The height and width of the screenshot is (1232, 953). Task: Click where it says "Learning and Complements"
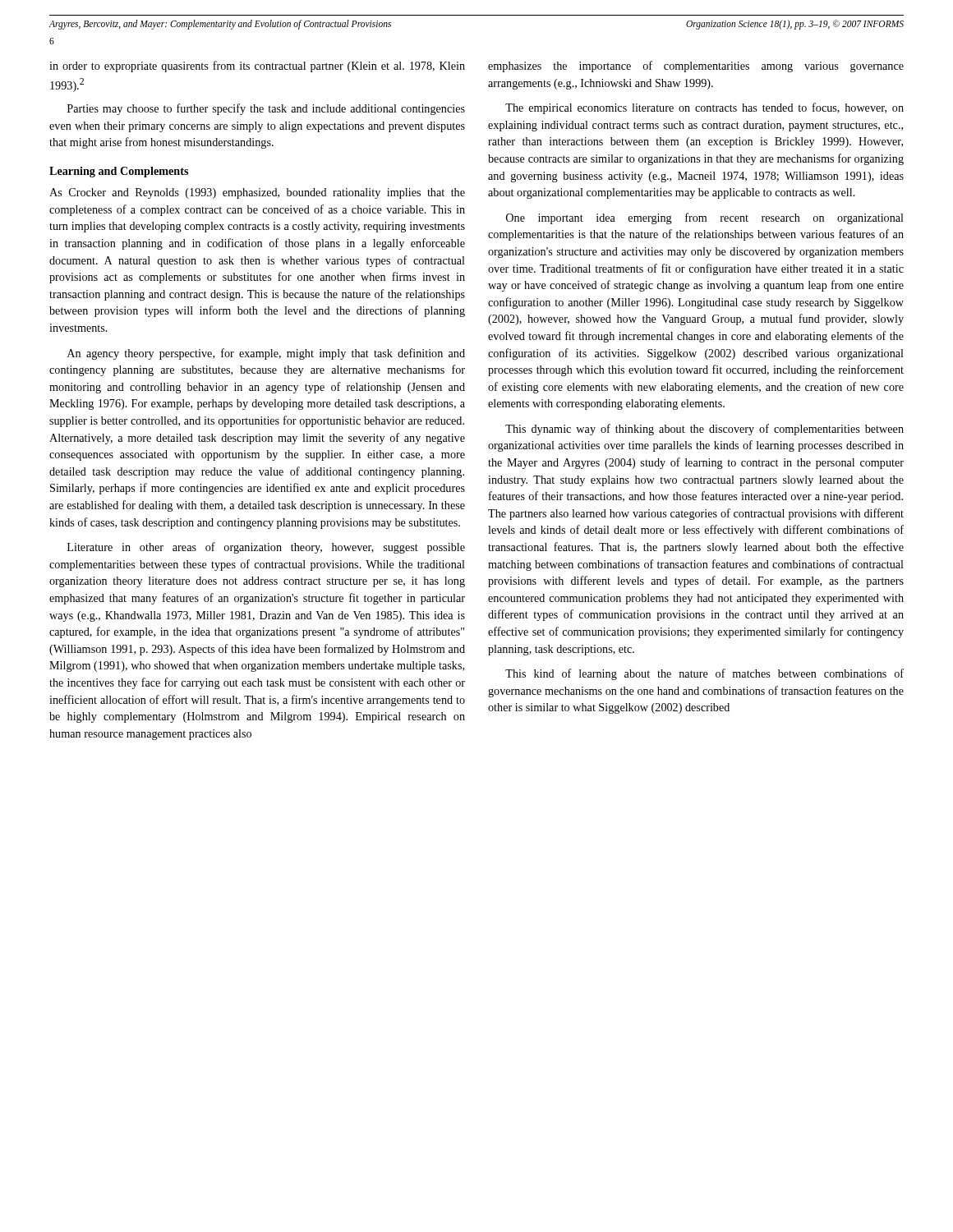[119, 171]
